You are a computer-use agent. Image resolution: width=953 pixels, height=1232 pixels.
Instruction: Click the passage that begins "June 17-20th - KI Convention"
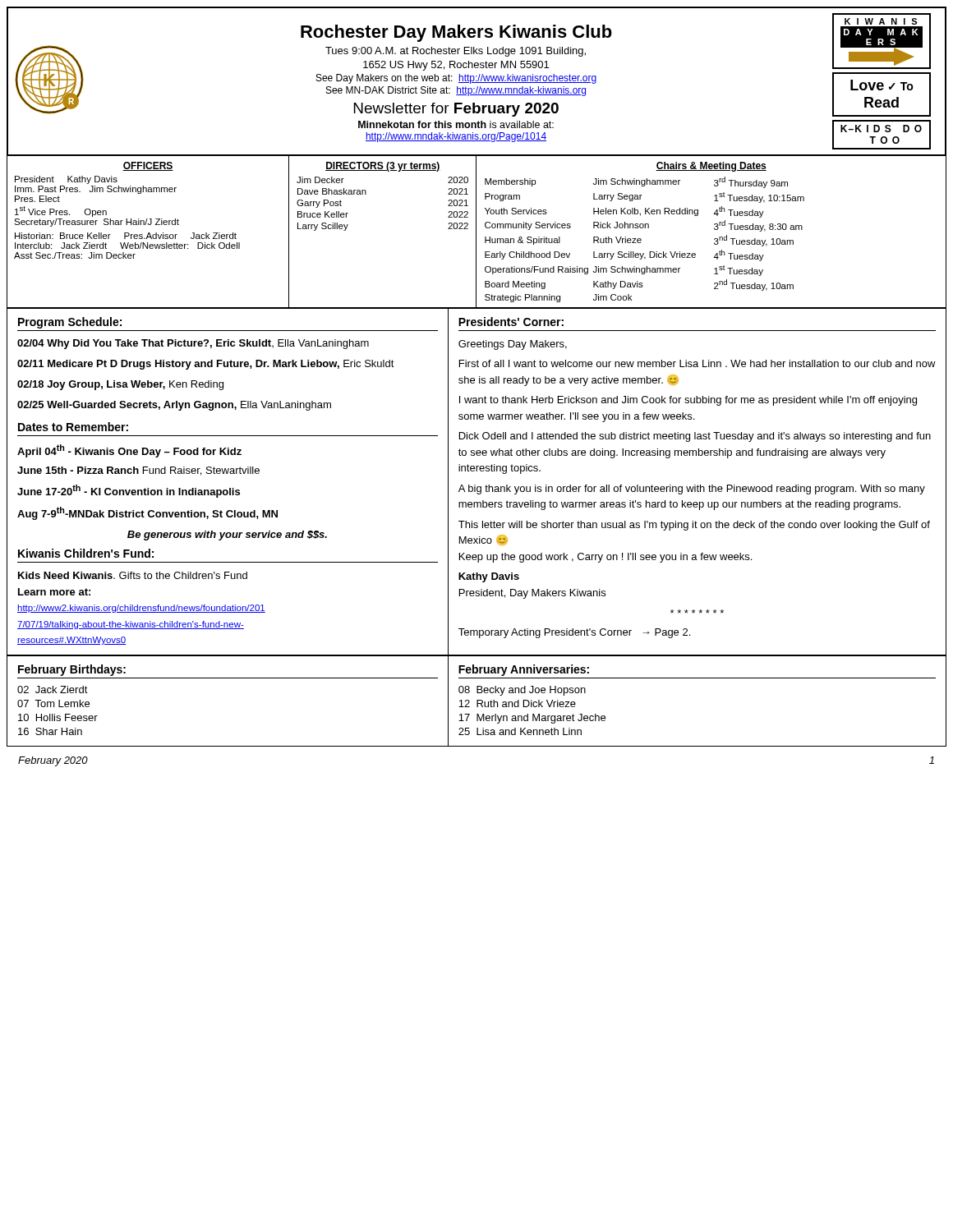[129, 491]
